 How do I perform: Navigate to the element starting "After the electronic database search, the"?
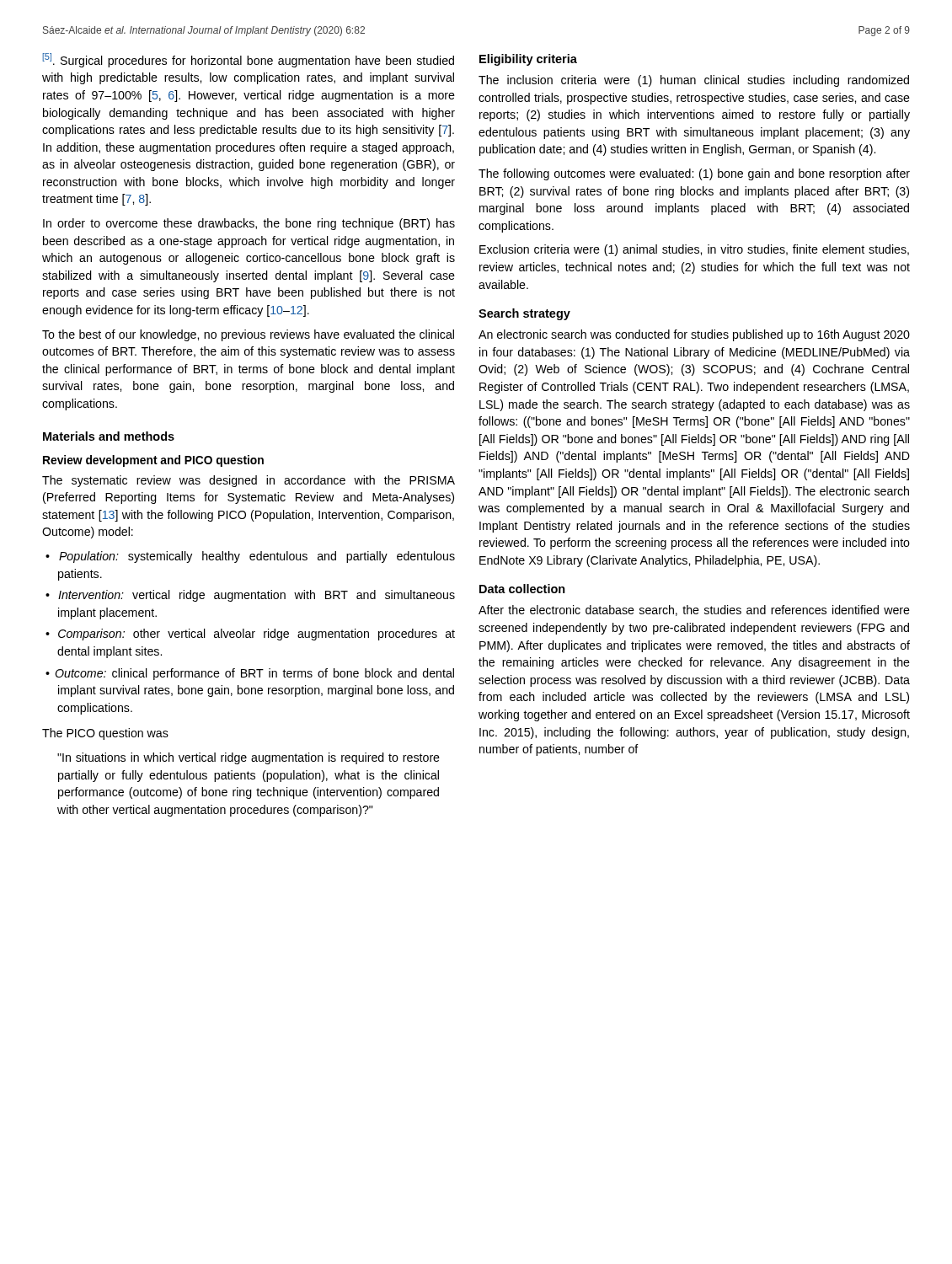click(x=694, y=680)
